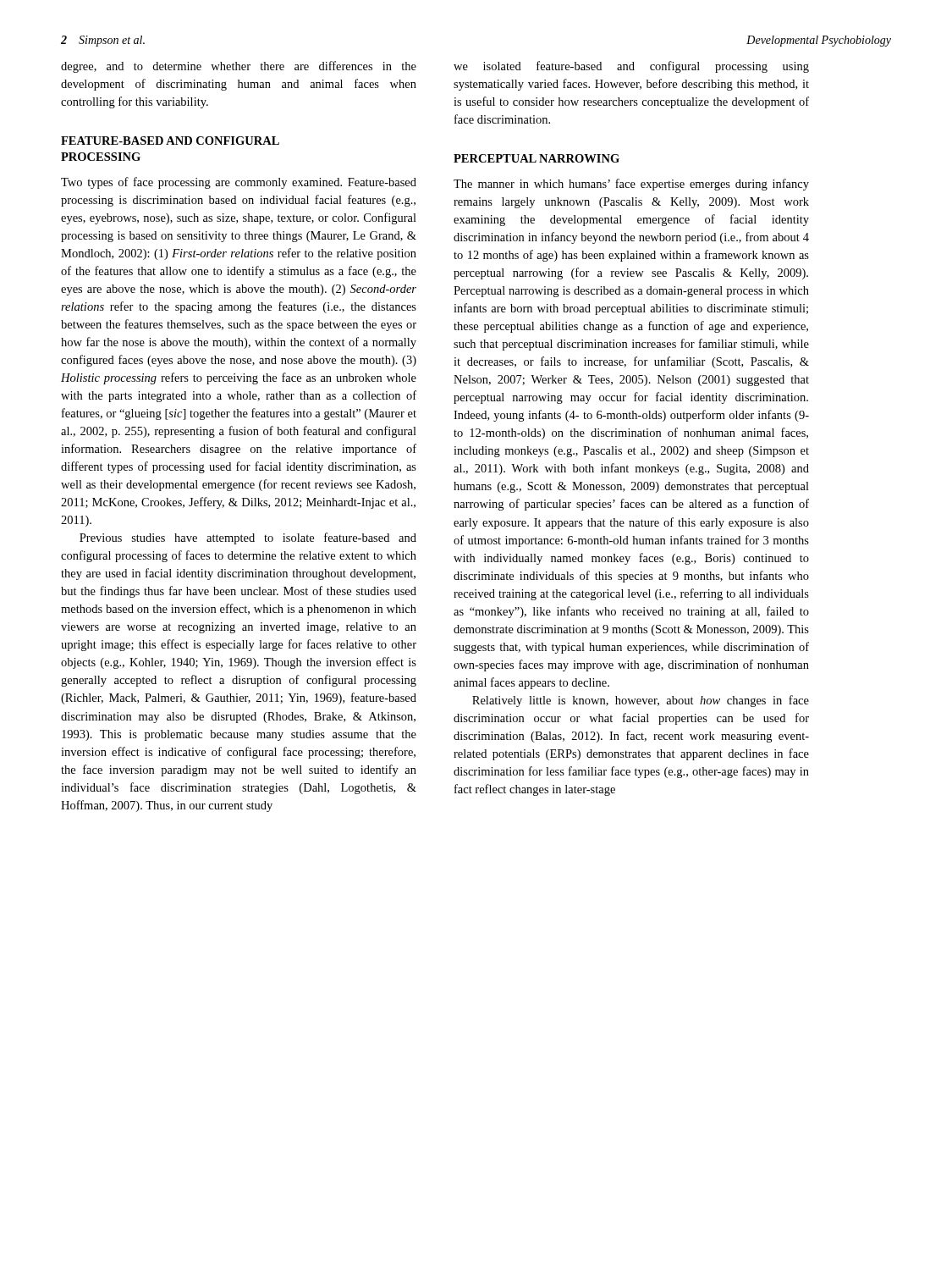Select the block starting "Previous studies have"
Viewport: 952px width, 1270px height.
239,672
